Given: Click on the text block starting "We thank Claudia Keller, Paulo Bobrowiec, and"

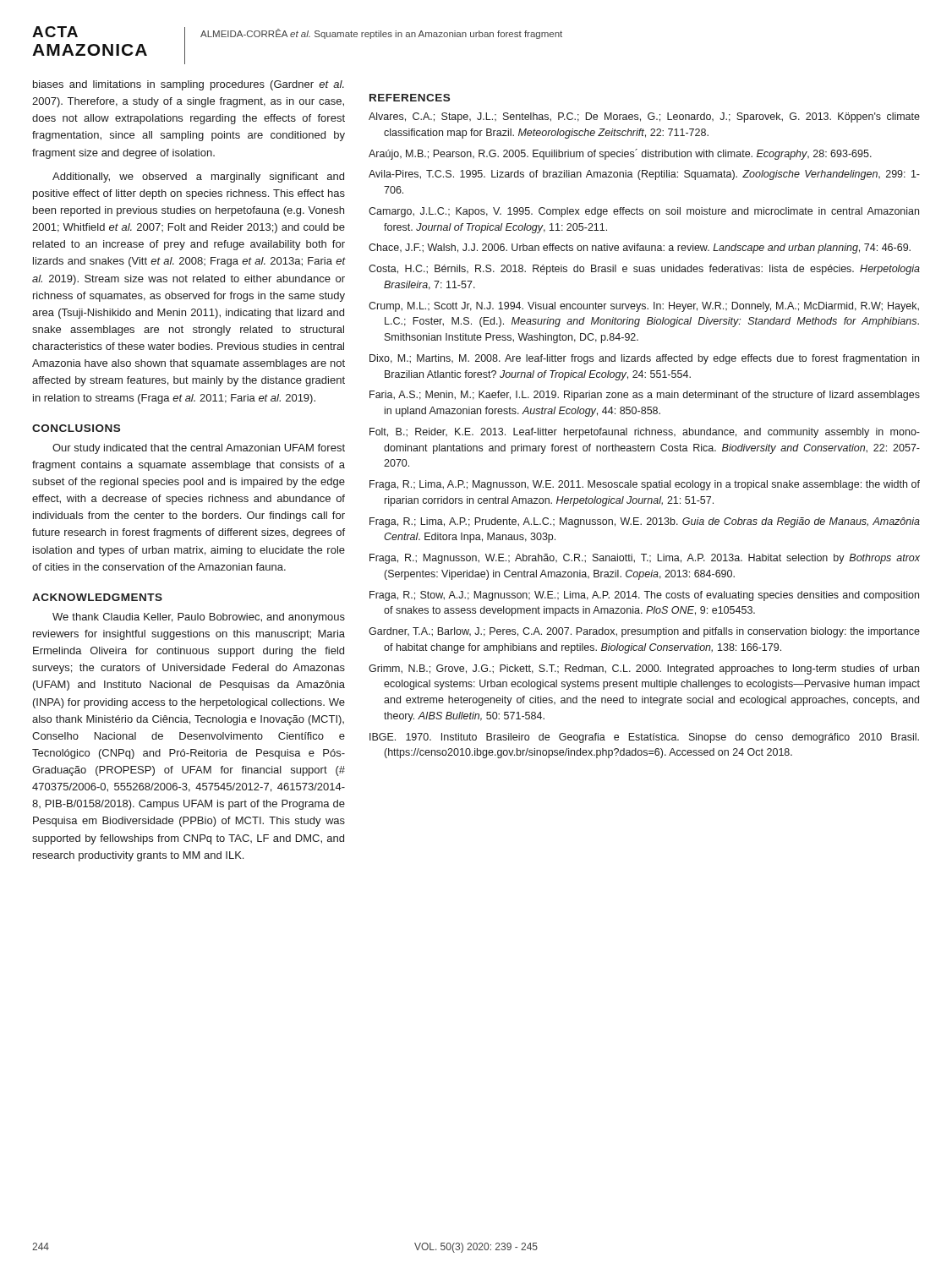Looking at the screenshot, I should tap(188, 736).
